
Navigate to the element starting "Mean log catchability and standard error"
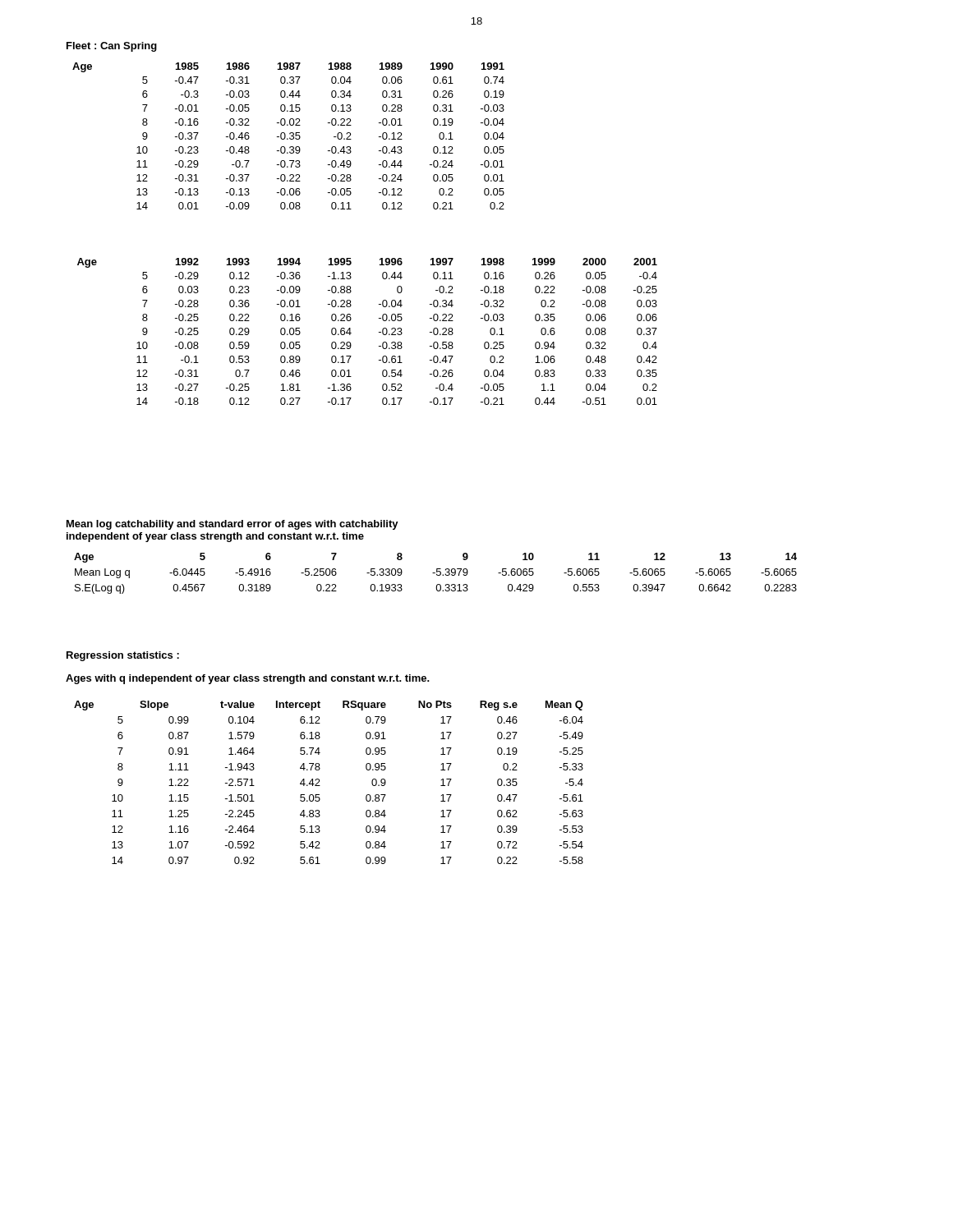232,530
